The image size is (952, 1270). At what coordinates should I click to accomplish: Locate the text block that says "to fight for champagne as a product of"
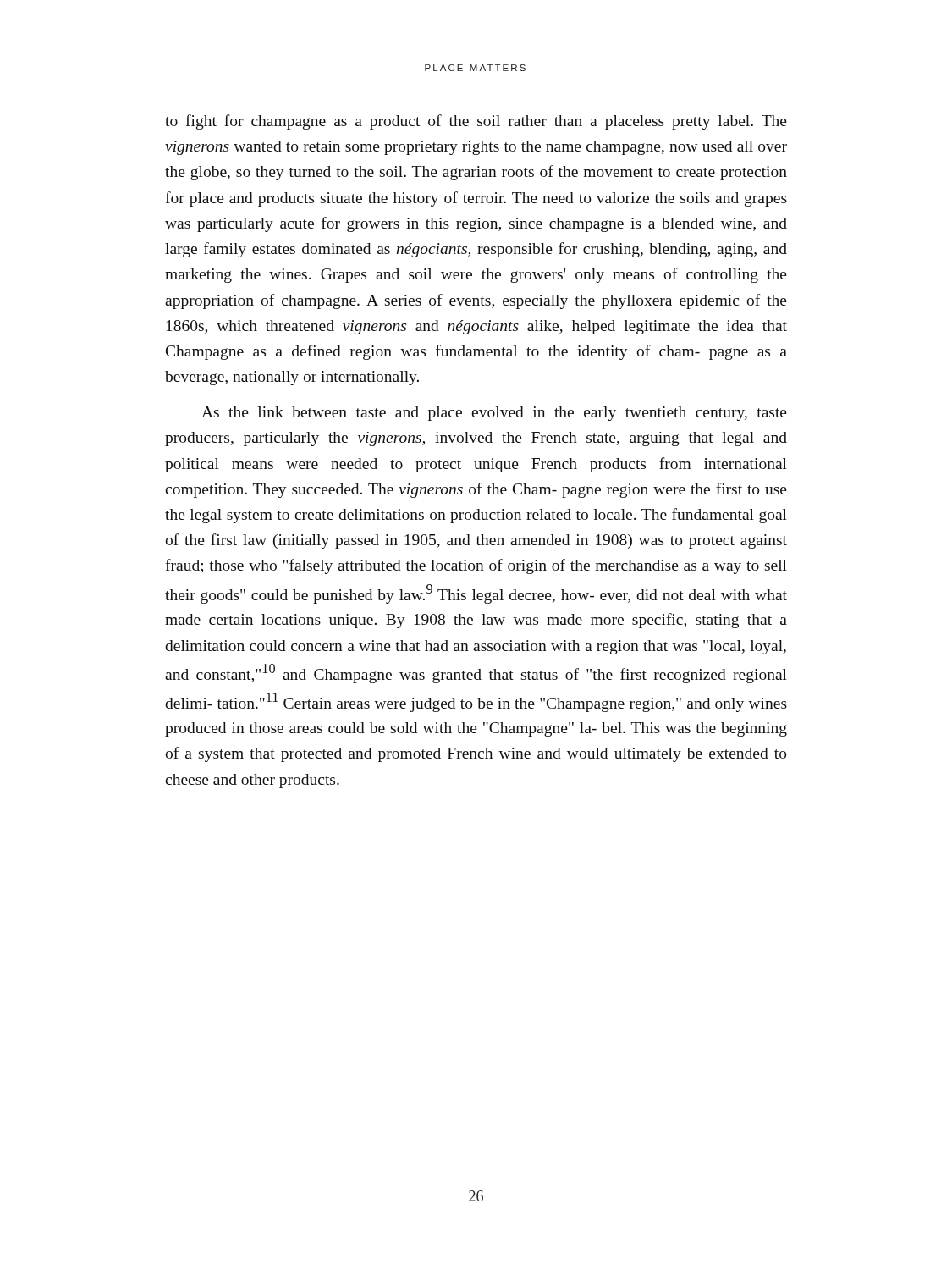coord(476,450)
